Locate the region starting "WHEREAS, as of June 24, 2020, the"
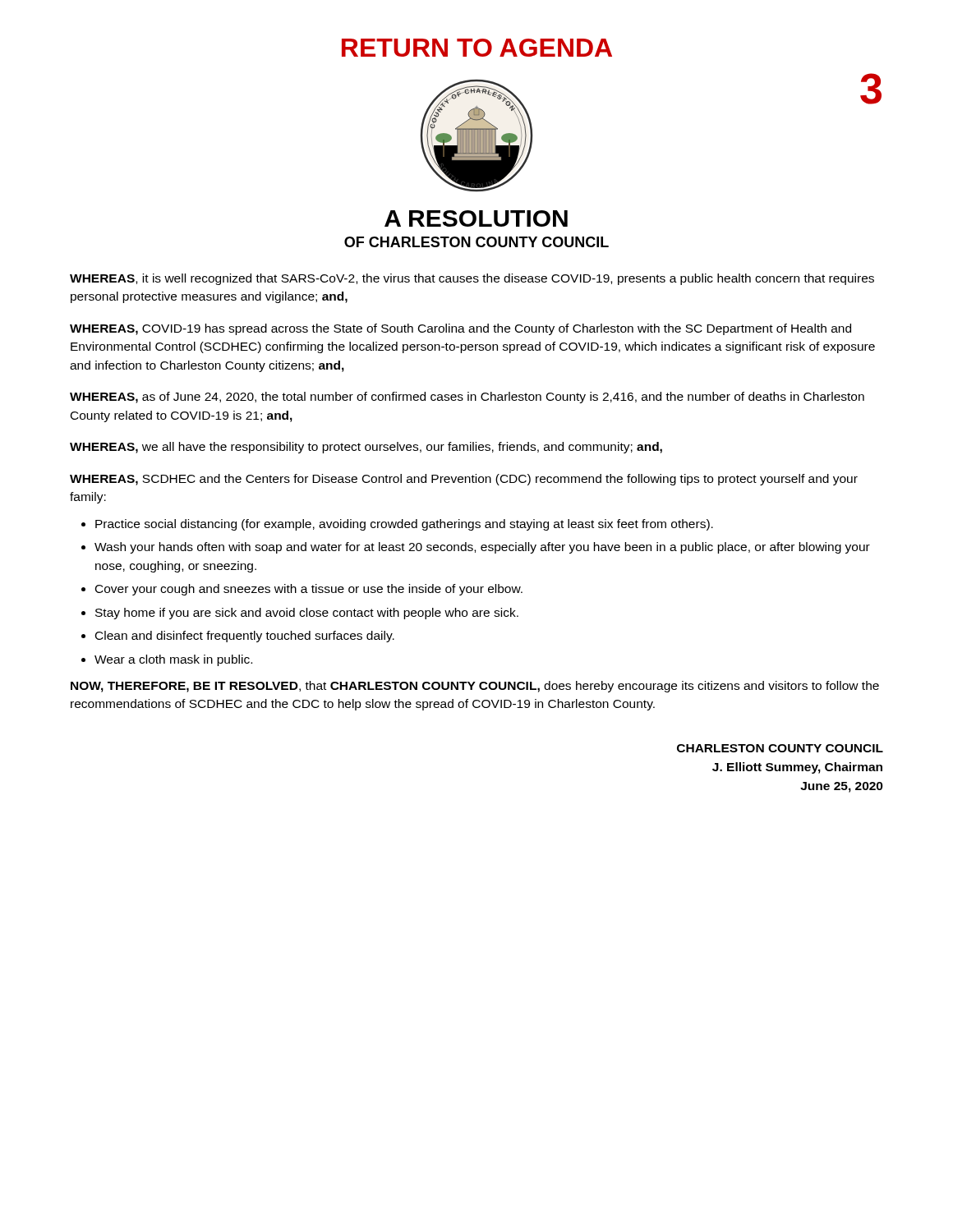The height and width of the screenshot is (1232, 953). (467, 406)
